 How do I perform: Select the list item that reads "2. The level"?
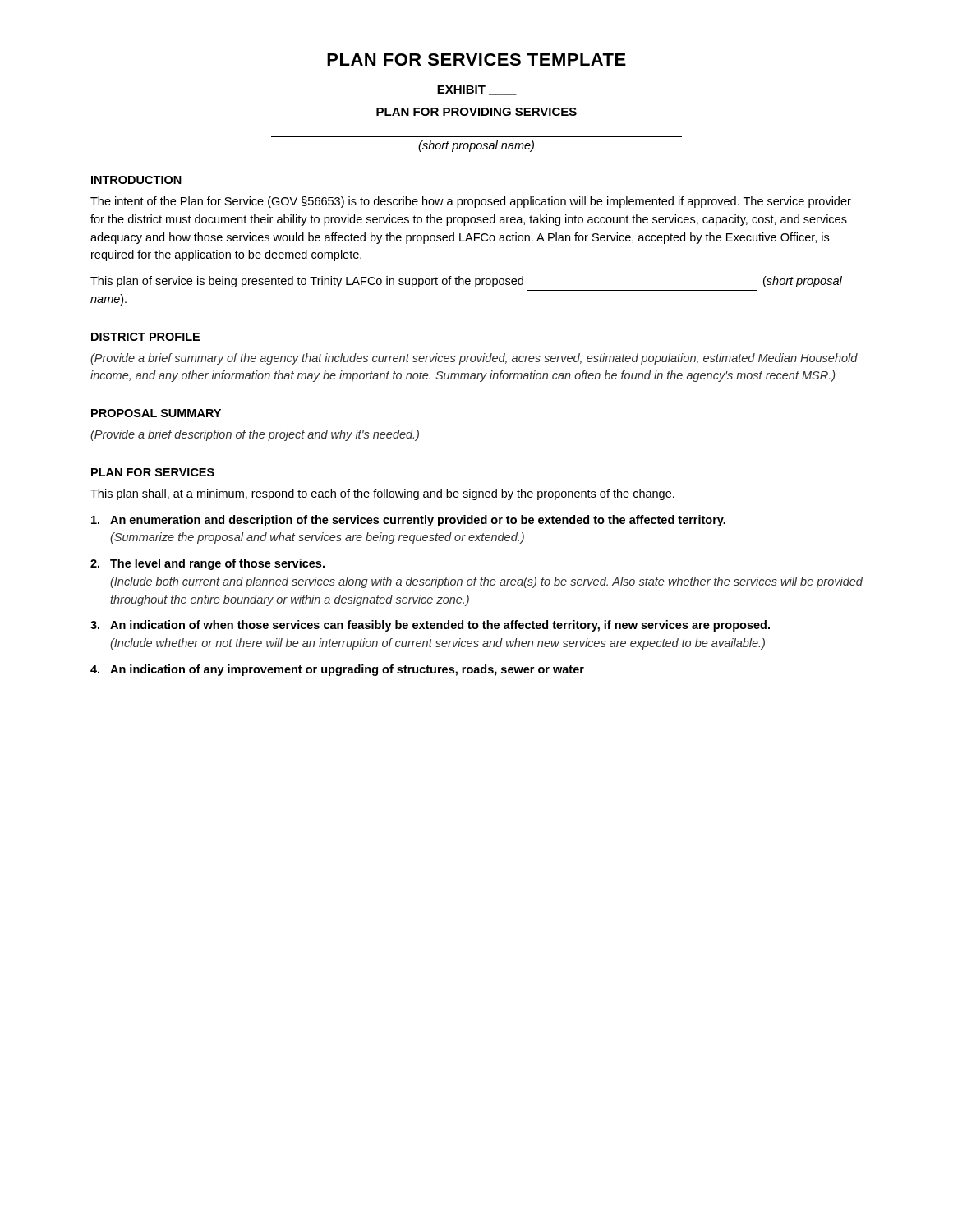pyautogui.click(x=476, y=582)
